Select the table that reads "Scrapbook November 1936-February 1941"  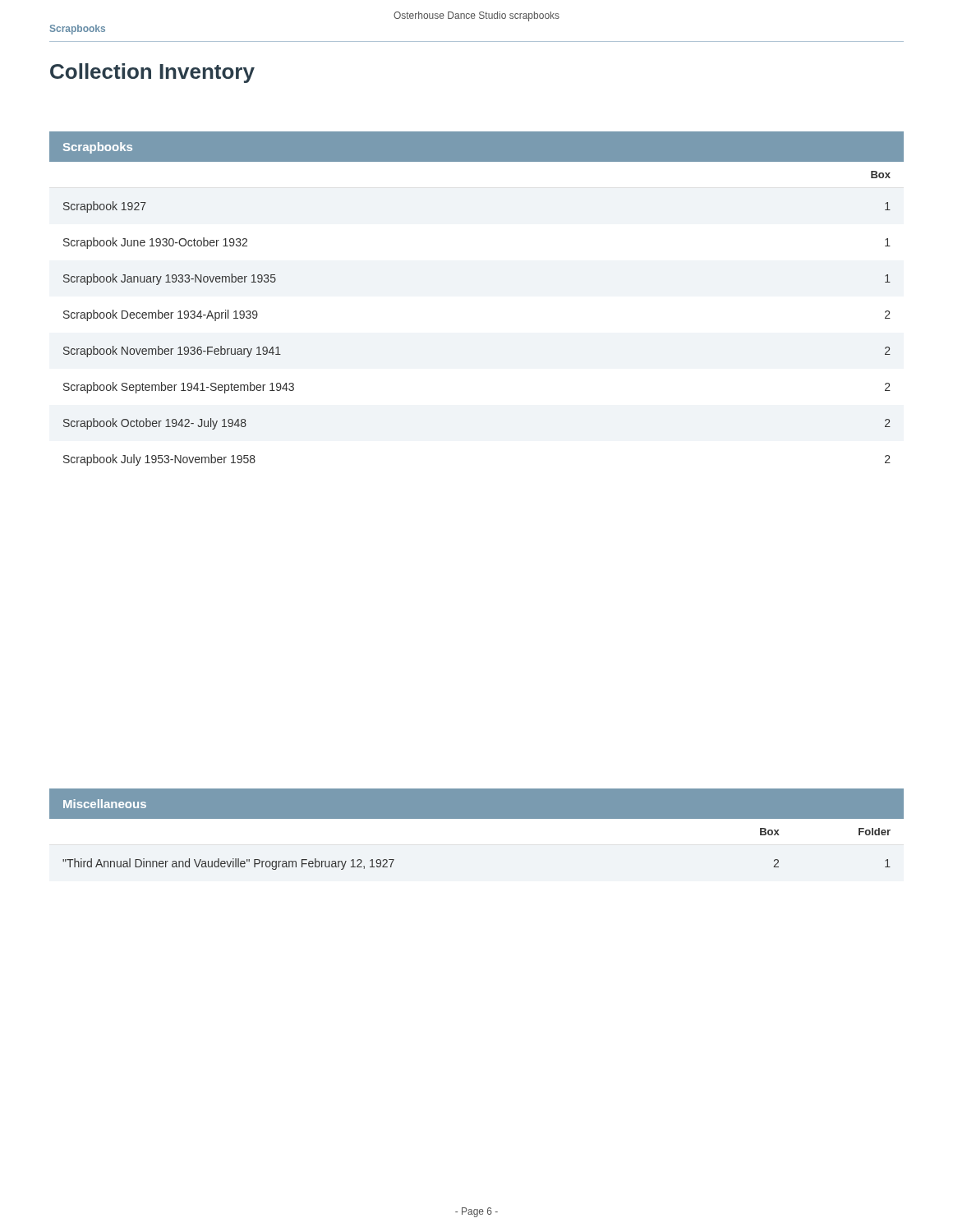pyautogui.click(x=476, y=319)
